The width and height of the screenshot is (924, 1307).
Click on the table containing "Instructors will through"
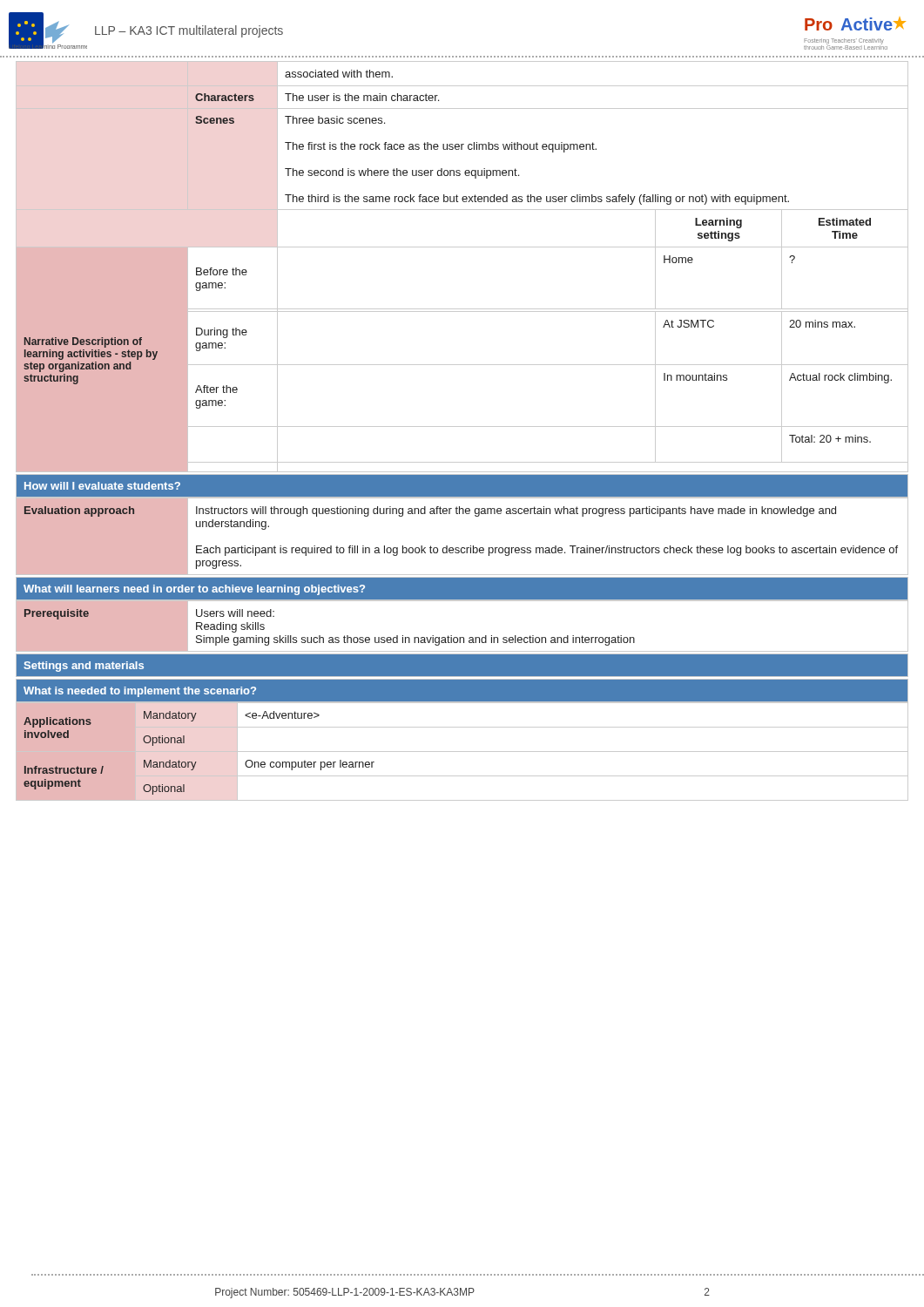[462, 536]
